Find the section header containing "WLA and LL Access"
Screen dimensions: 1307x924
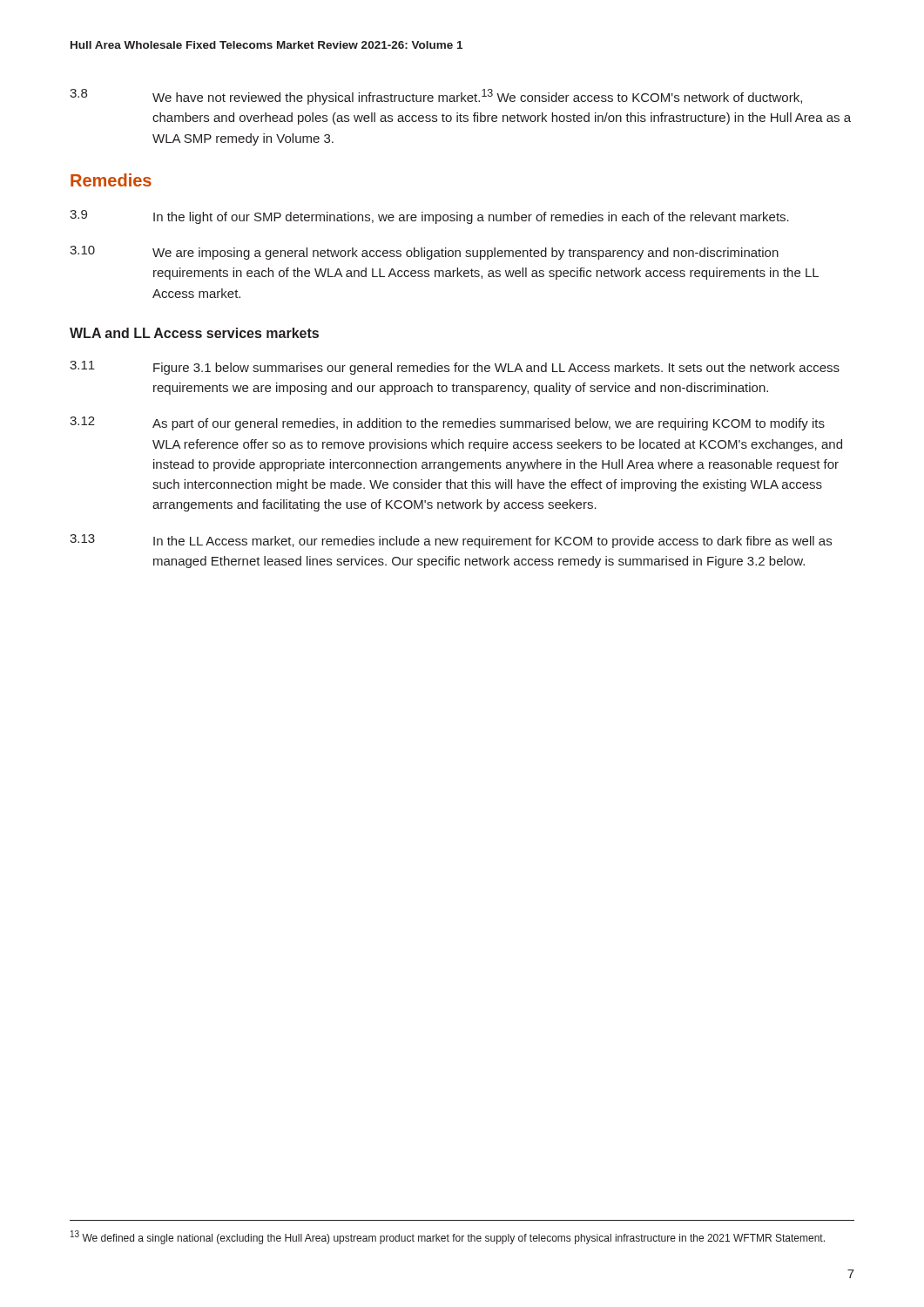pyautogui.click(x=195, y=333)
